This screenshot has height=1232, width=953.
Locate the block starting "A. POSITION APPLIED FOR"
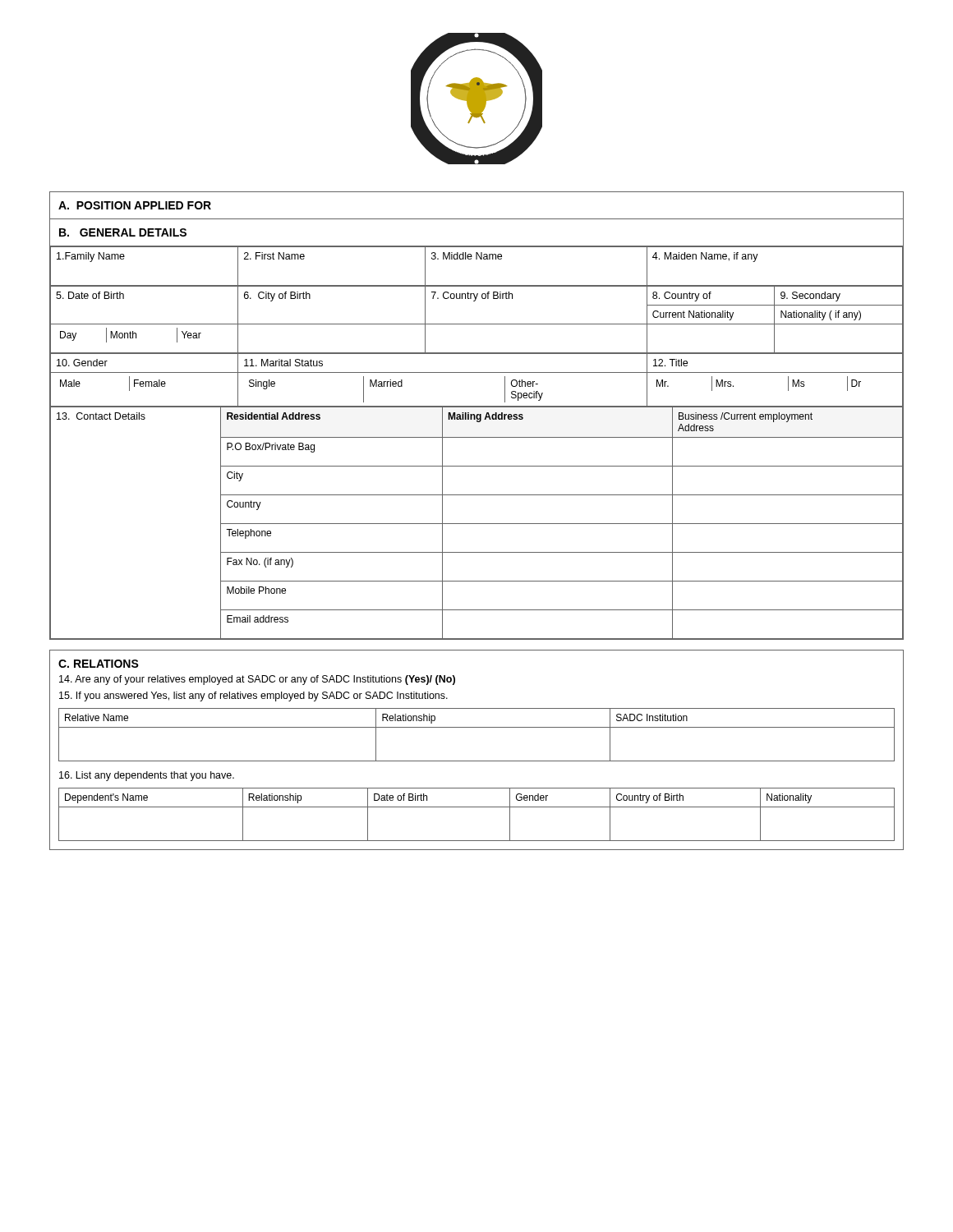(x=135, y=205)
